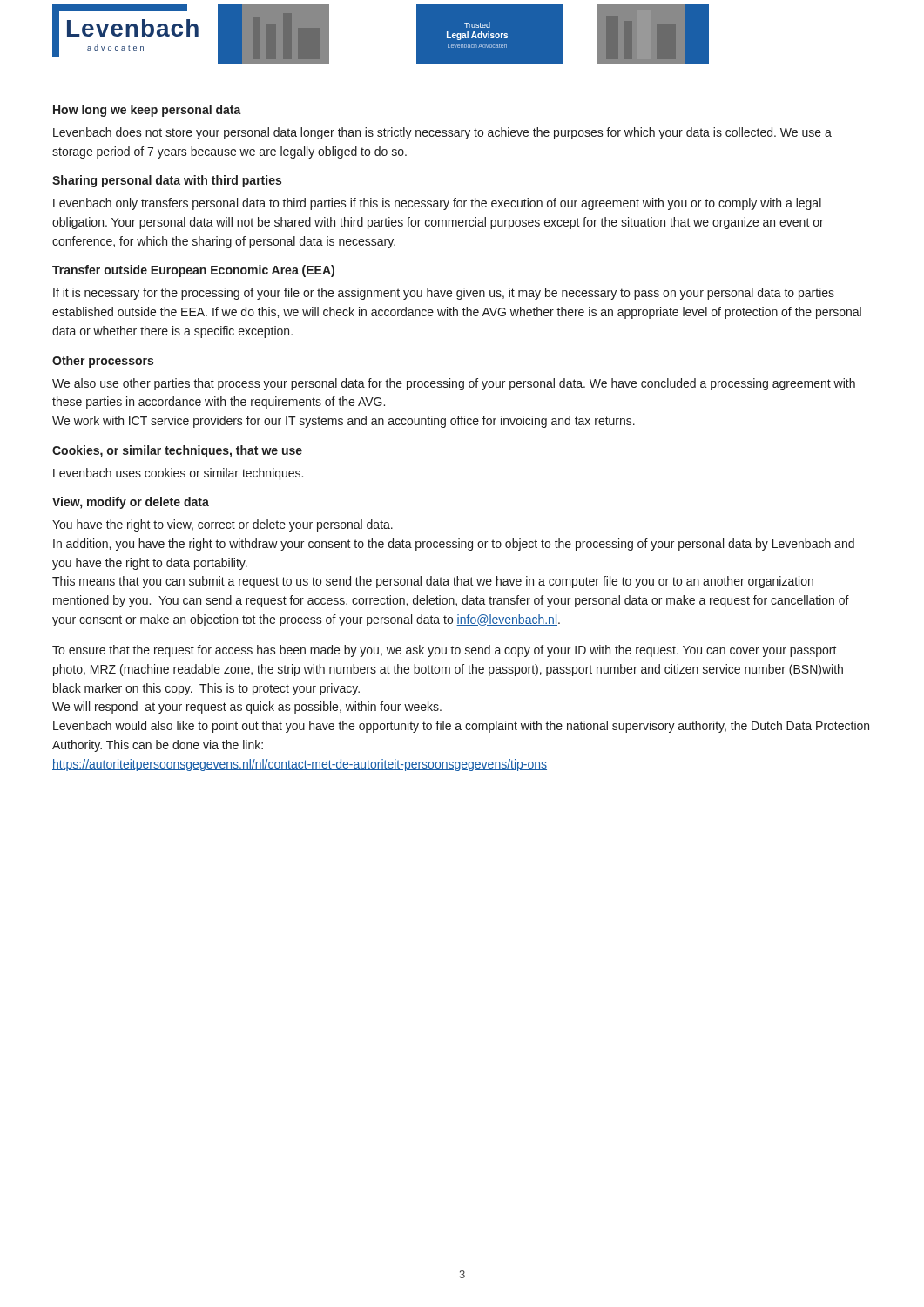Find the text block that reads "Levenbach does not store your personal data"

click(442, 142)
